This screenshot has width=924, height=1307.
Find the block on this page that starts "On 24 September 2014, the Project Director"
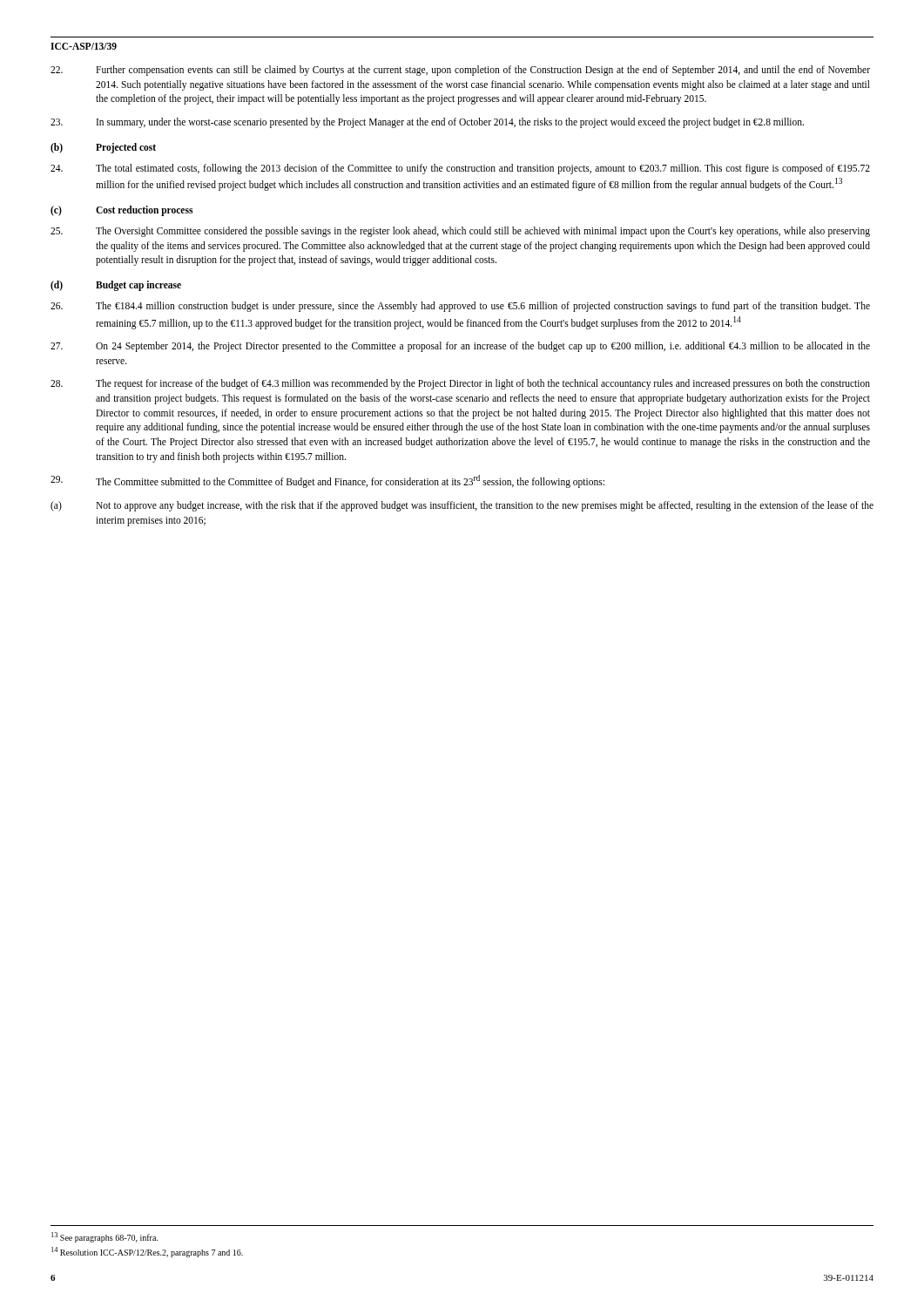click(x=460, y=354)
